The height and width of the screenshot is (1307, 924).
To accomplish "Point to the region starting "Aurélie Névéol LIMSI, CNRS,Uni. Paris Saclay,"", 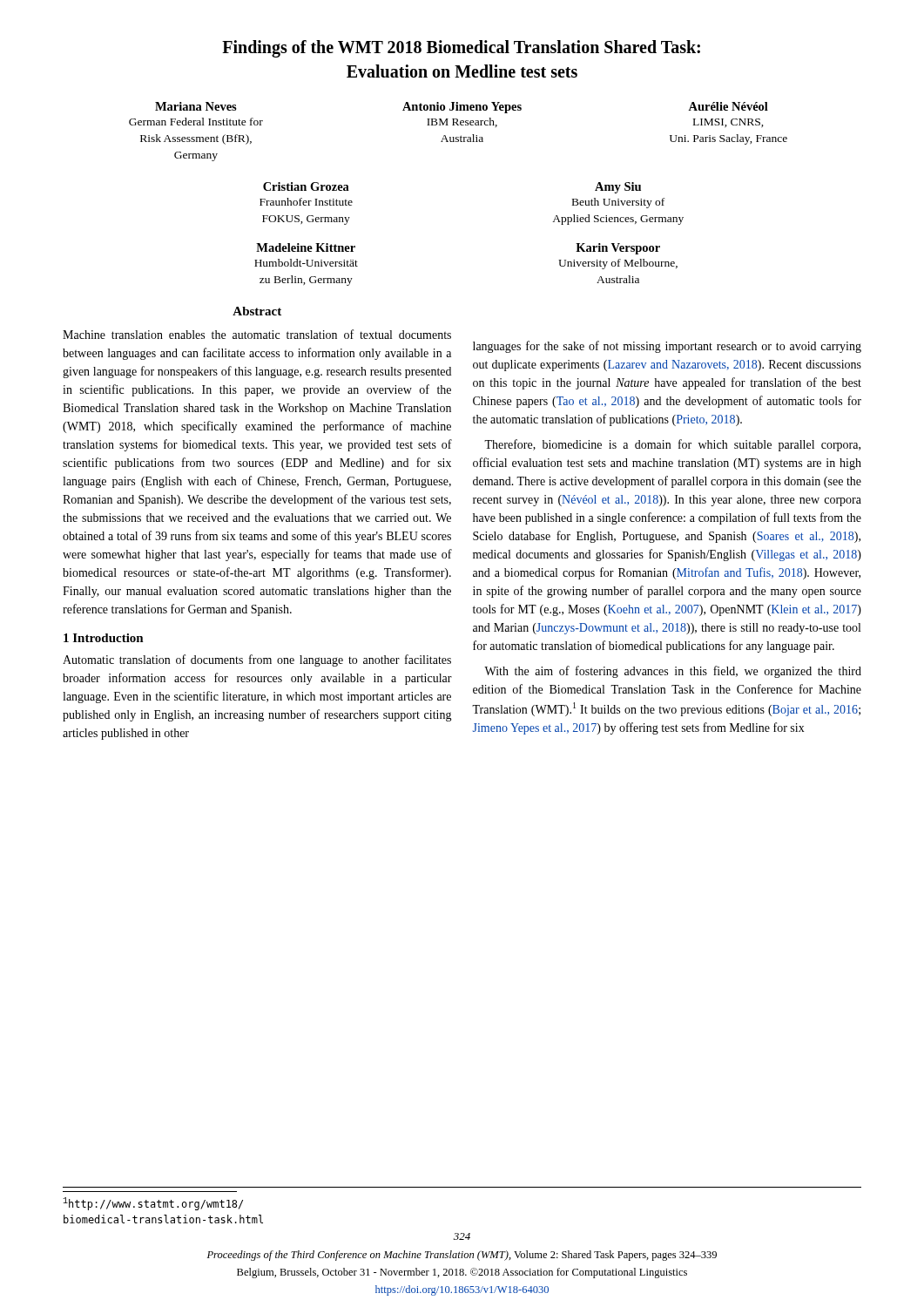I will 728,123.
